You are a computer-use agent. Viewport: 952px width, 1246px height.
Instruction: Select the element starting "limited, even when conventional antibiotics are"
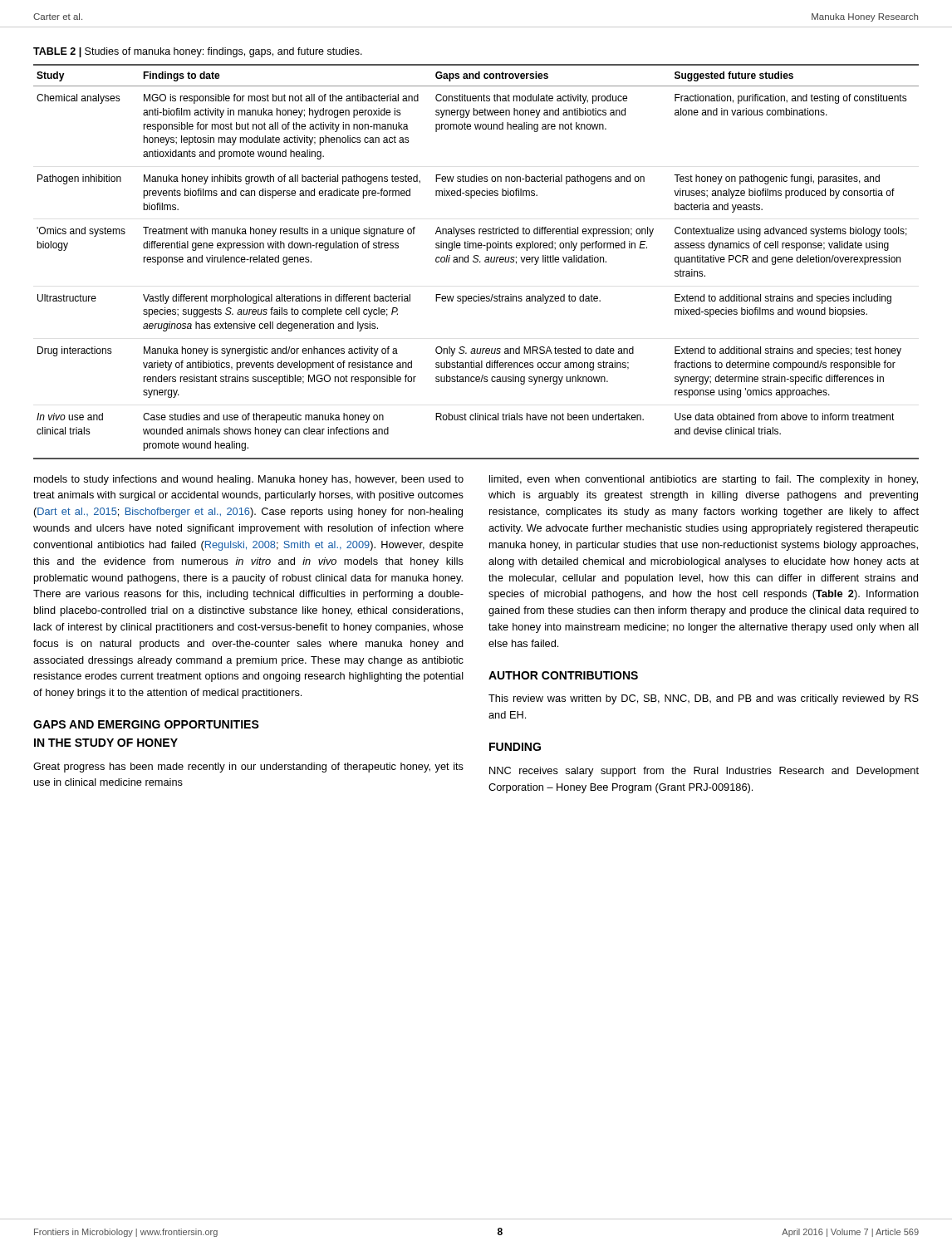[704, 561]
